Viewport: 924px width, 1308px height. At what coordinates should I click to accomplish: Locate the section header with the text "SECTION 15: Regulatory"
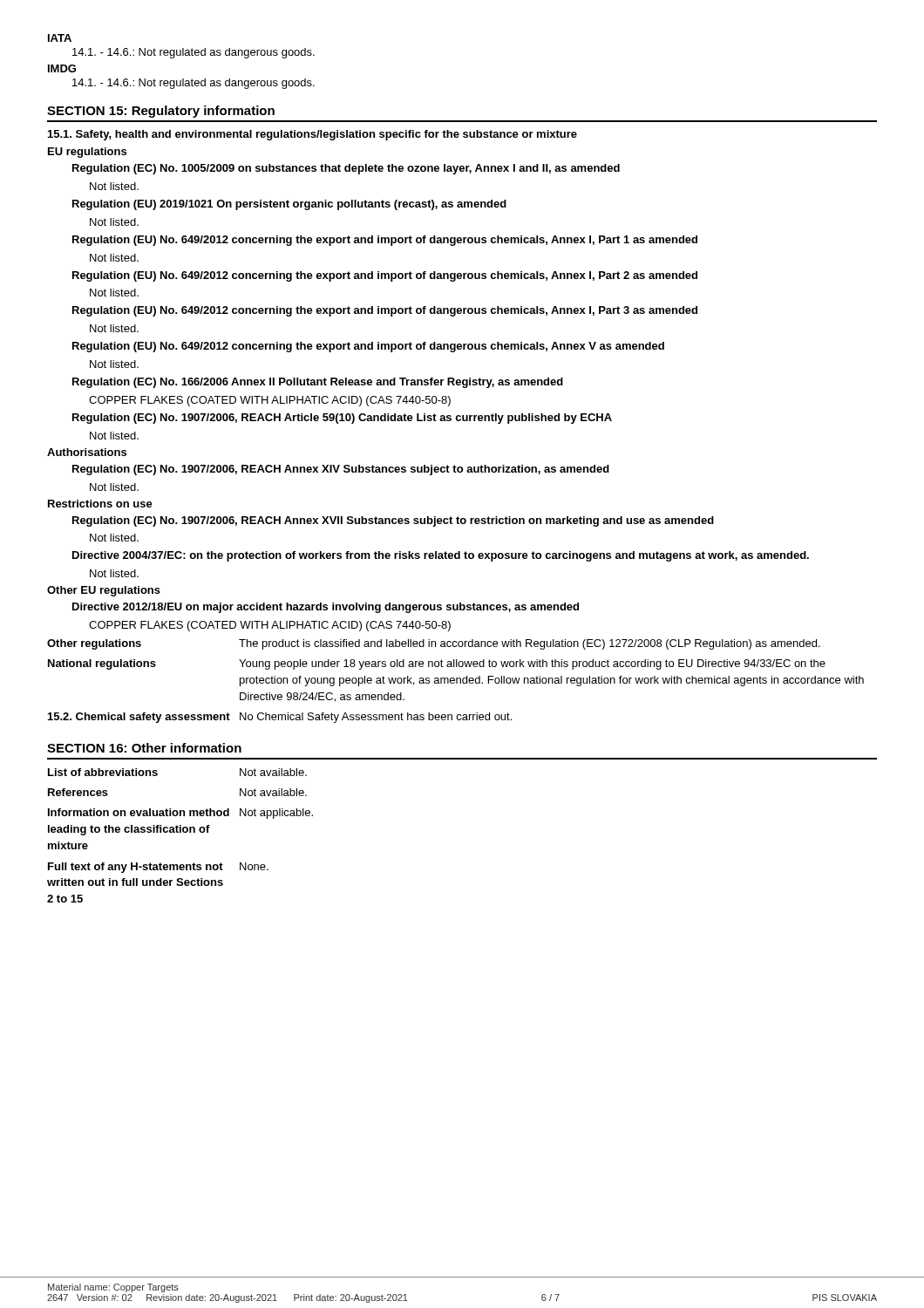point(161,110)
